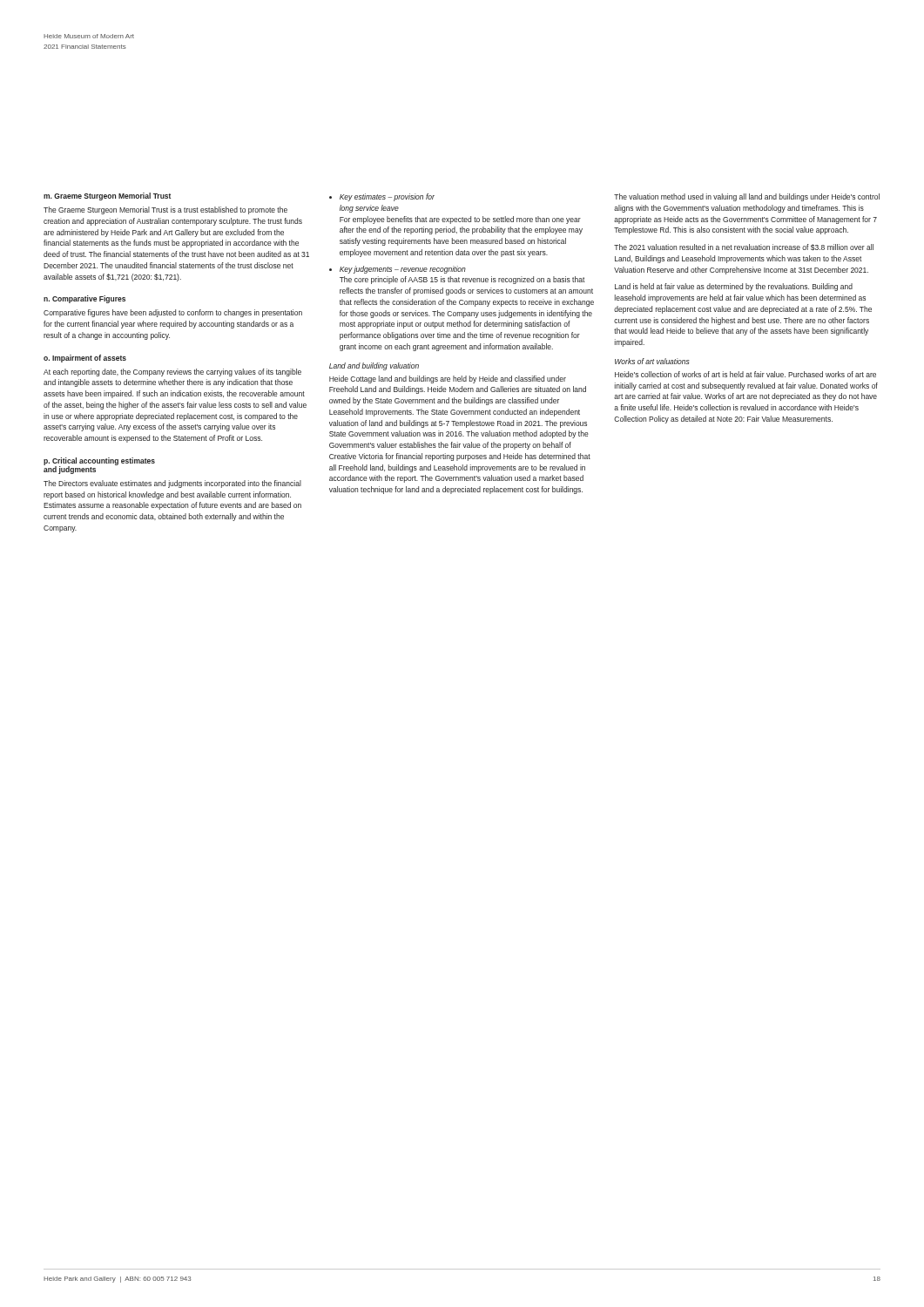
Task: Select the text starting "n. Comparative Figures"
Action: click(85, 299)
